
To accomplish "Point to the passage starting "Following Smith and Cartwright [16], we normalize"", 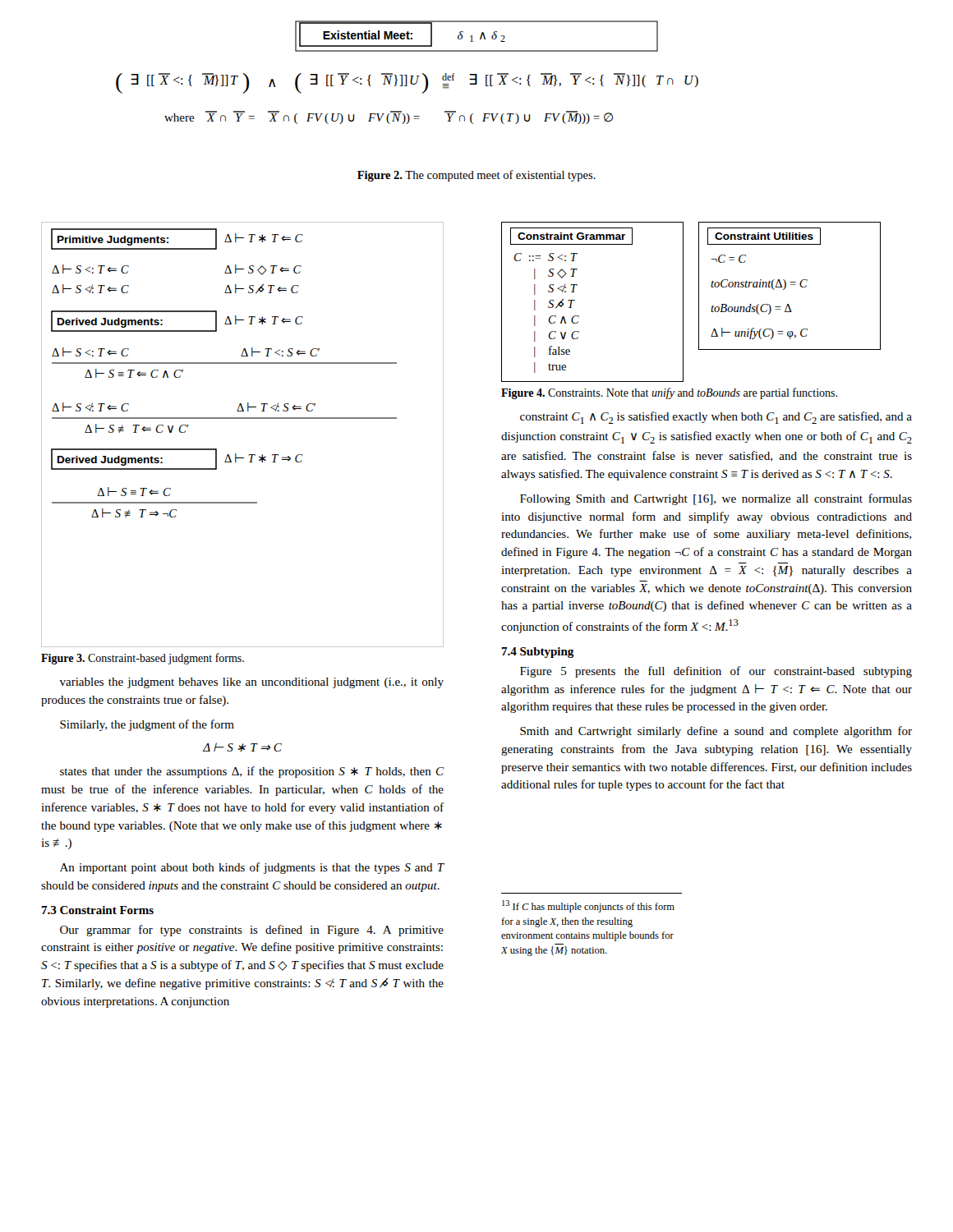I will pos(707,563).
